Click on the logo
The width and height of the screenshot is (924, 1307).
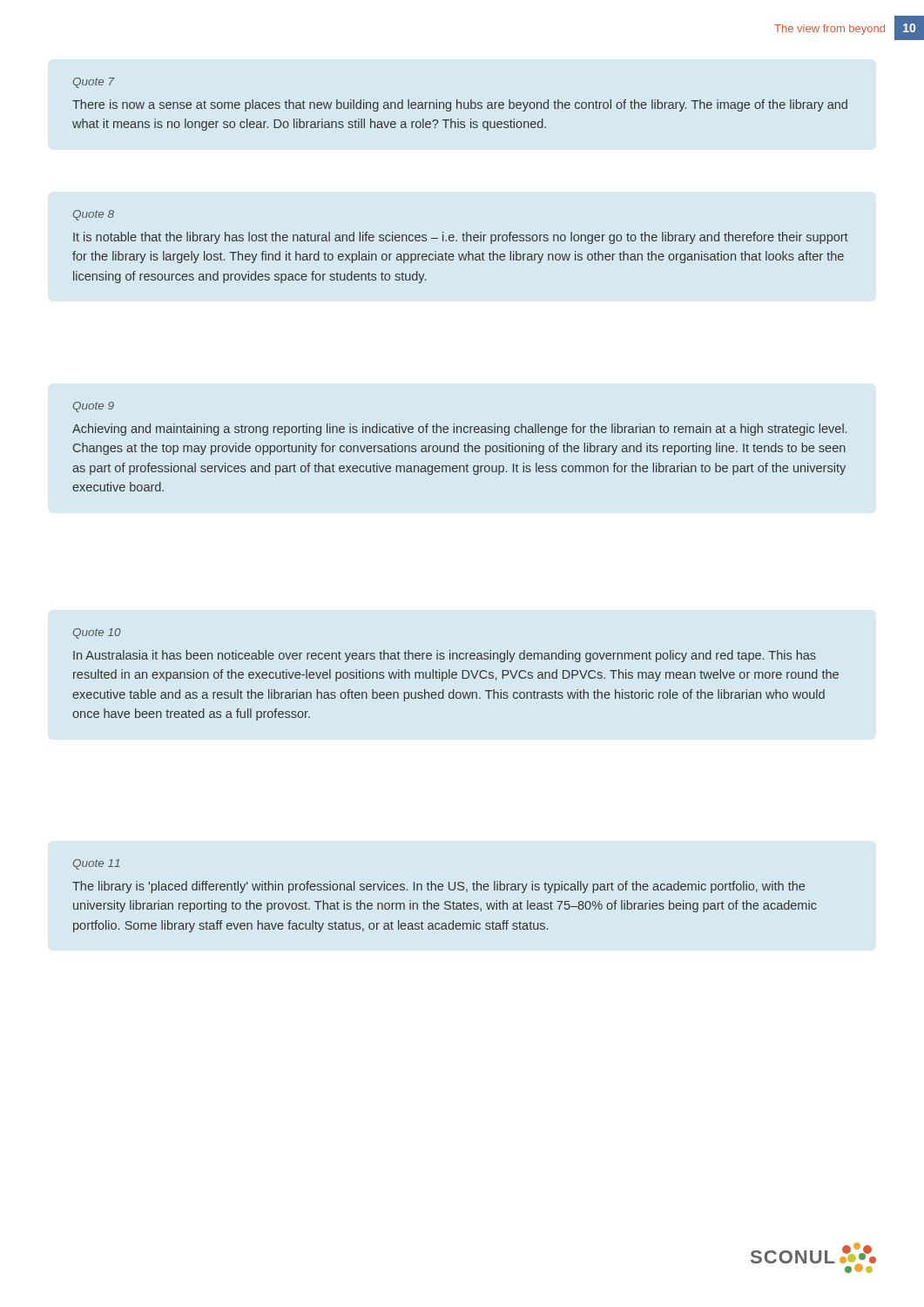point(813,1257)
